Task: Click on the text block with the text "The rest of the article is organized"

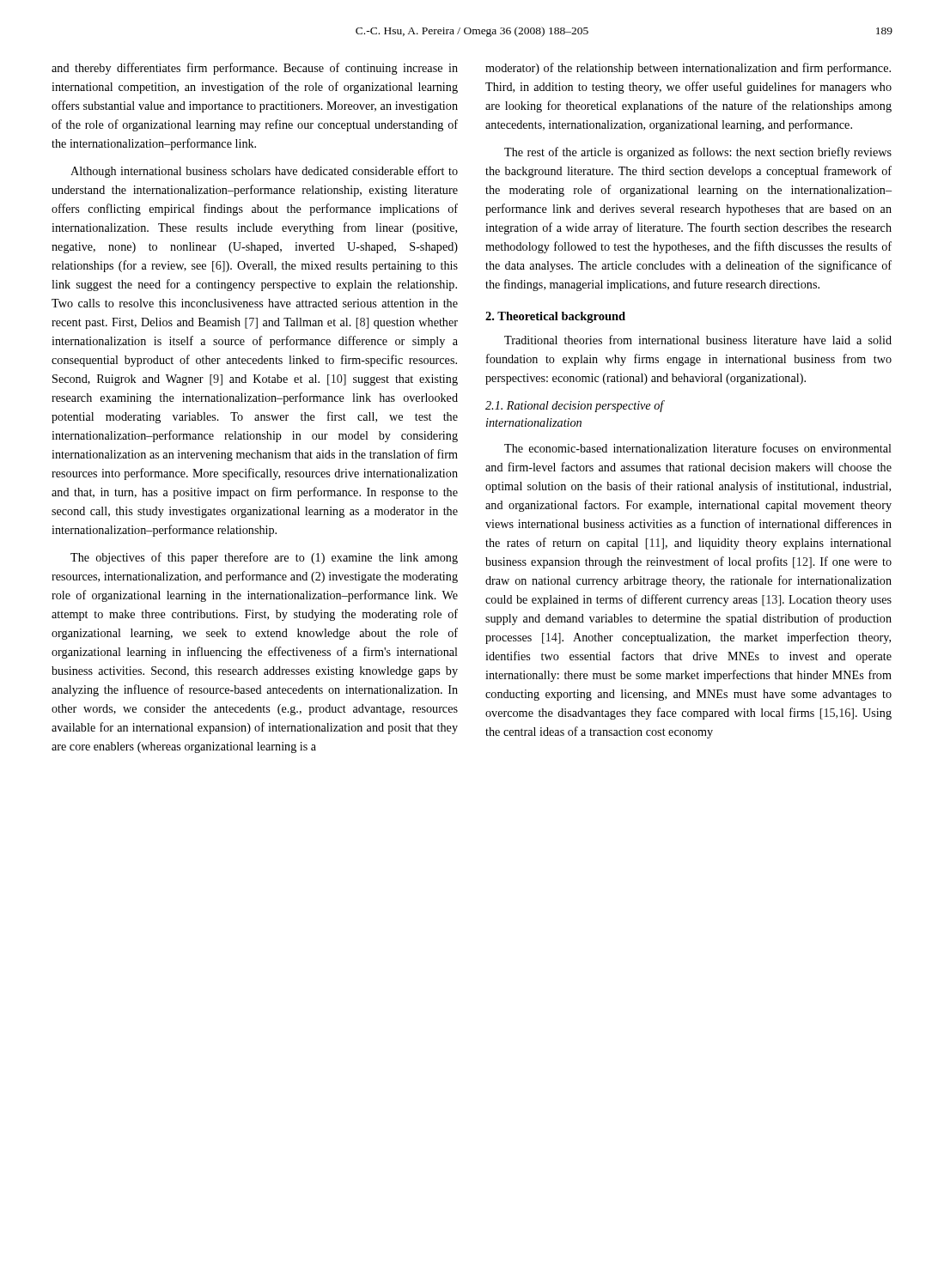Action: coord(688,218)
